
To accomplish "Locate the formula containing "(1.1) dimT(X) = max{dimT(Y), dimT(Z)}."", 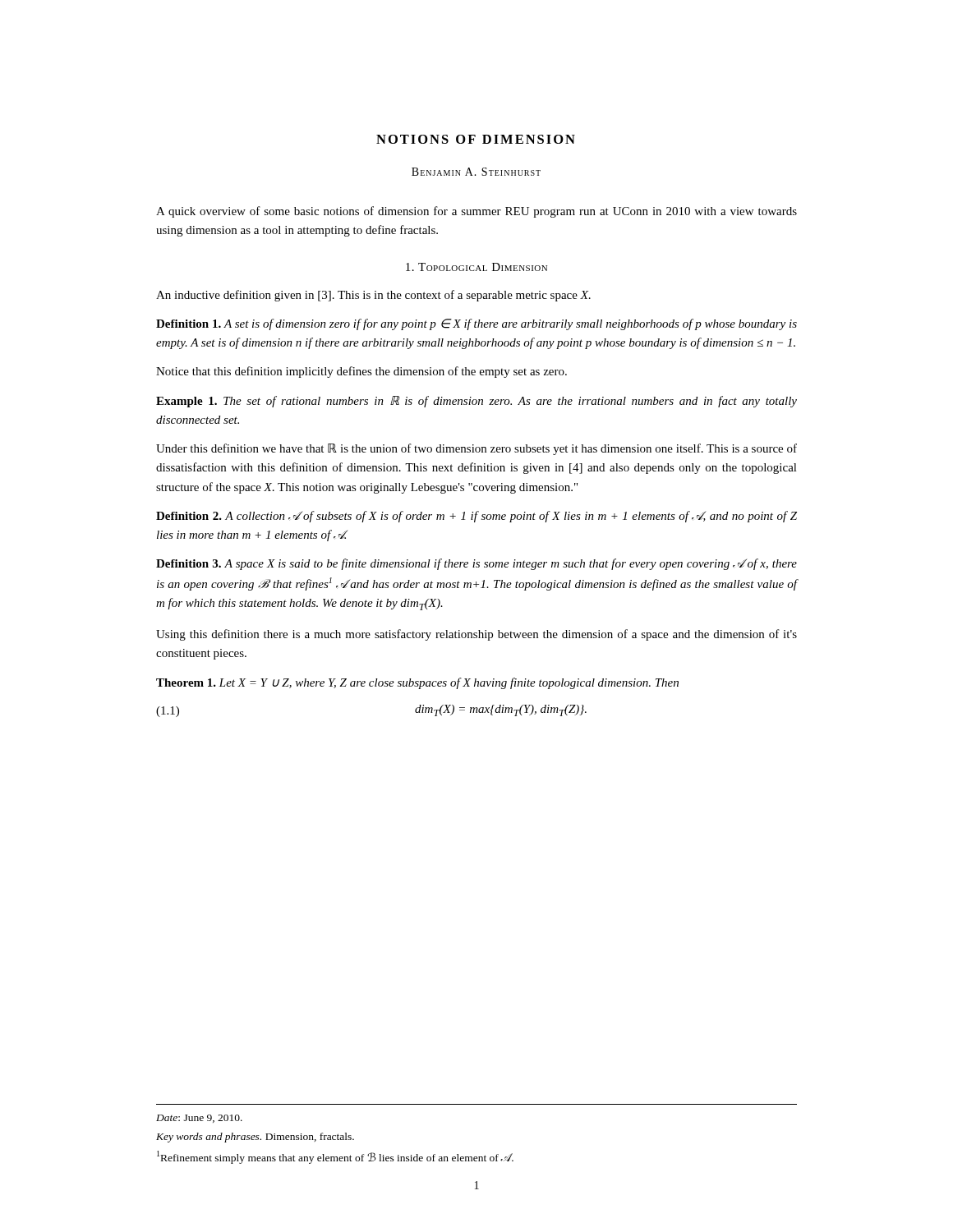I will (x=476, y=711).
